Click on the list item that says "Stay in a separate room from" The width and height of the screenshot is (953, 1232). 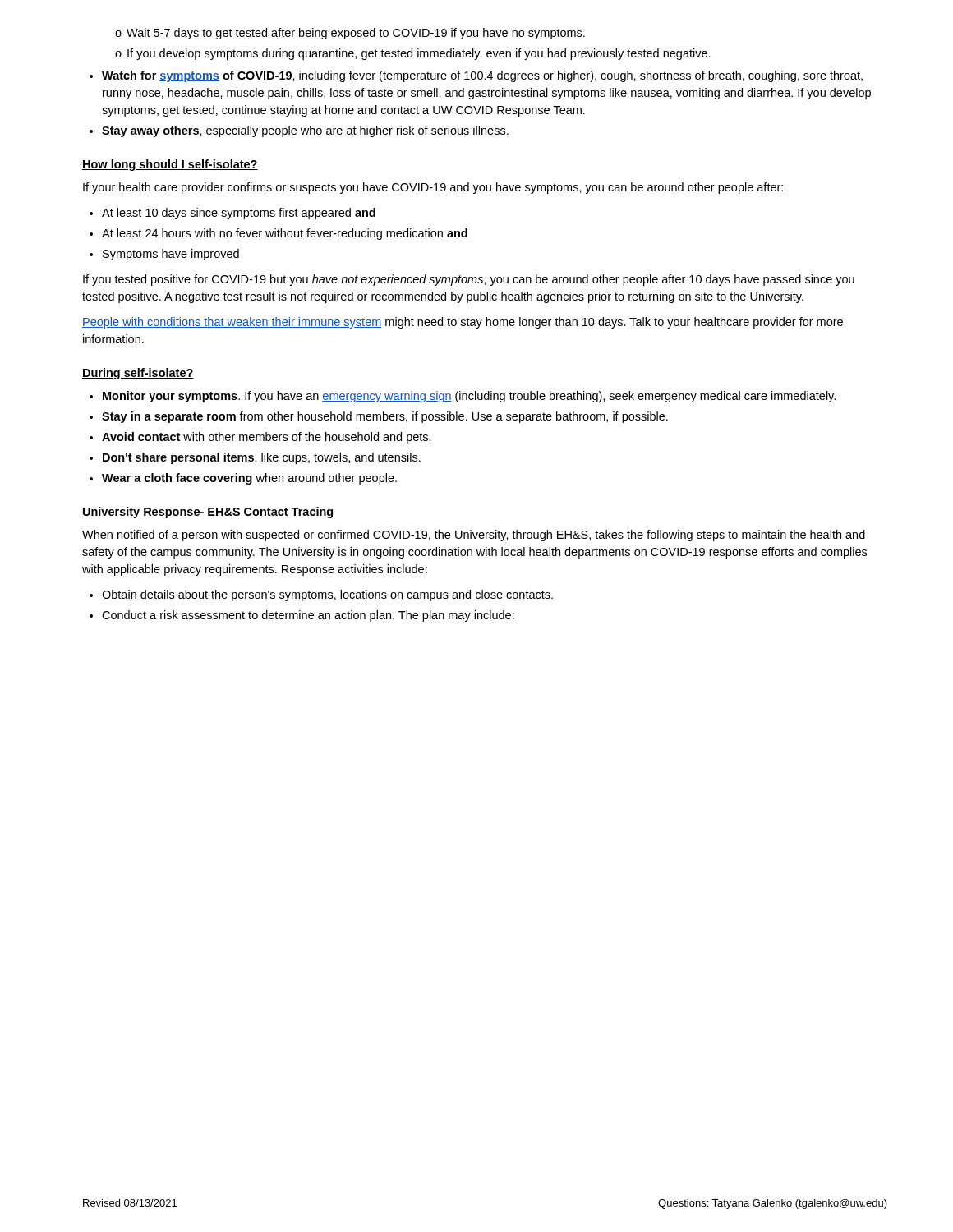click(495, 417)
